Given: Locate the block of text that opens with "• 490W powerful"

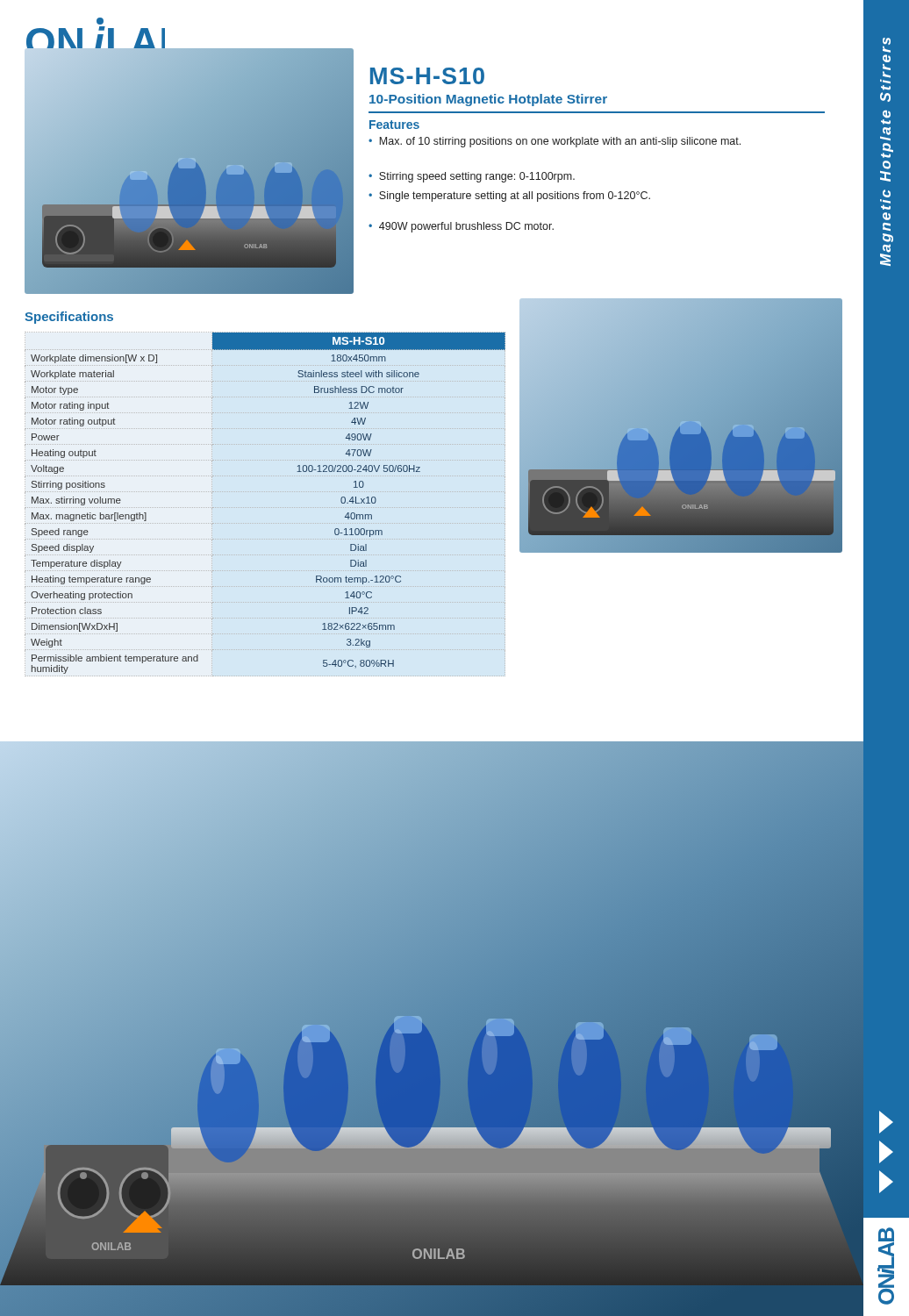Looking at the screenshot, I should pyautogui.click(x=461, y=226).
